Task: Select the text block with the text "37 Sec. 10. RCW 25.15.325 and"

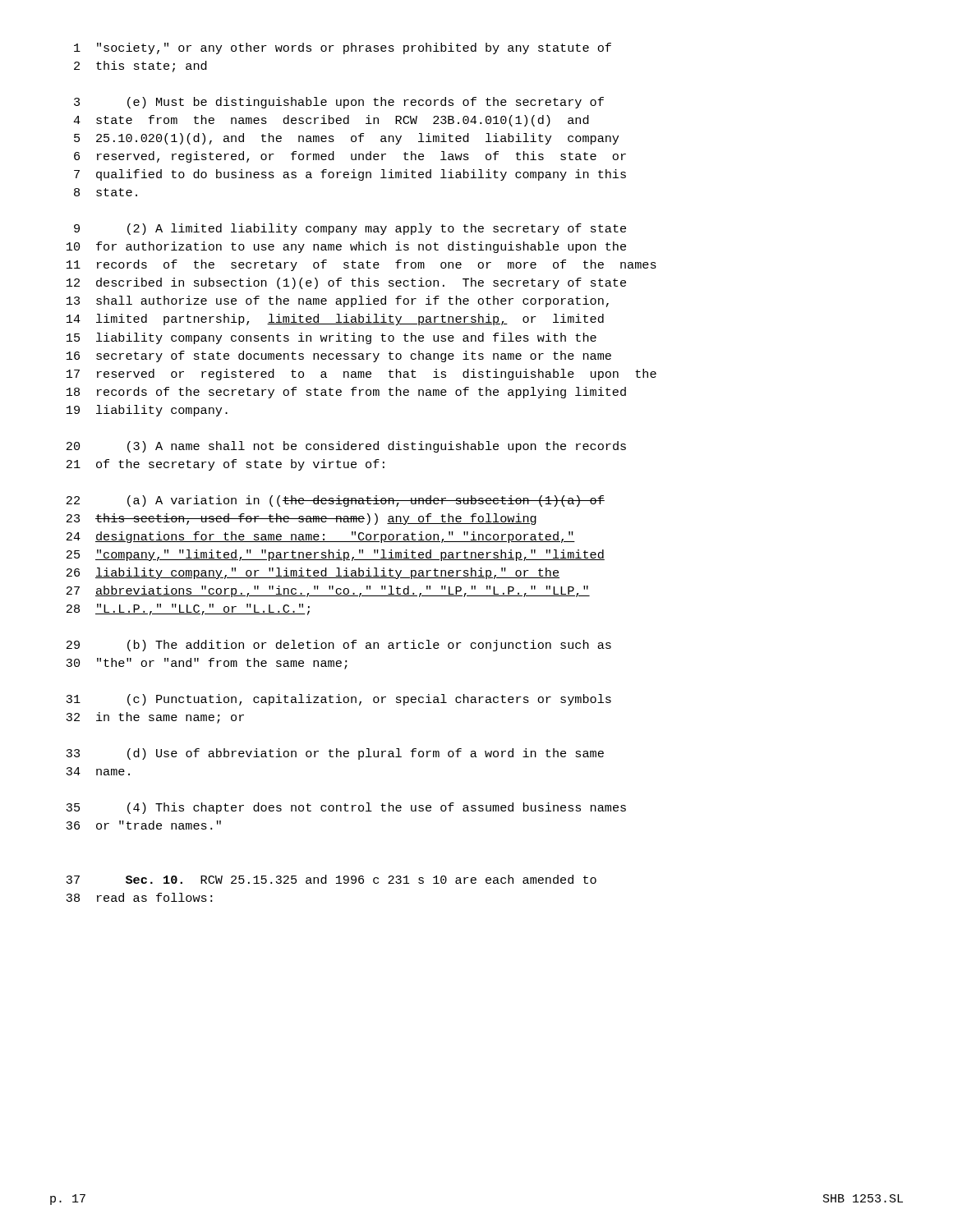Action: [476, 890]
